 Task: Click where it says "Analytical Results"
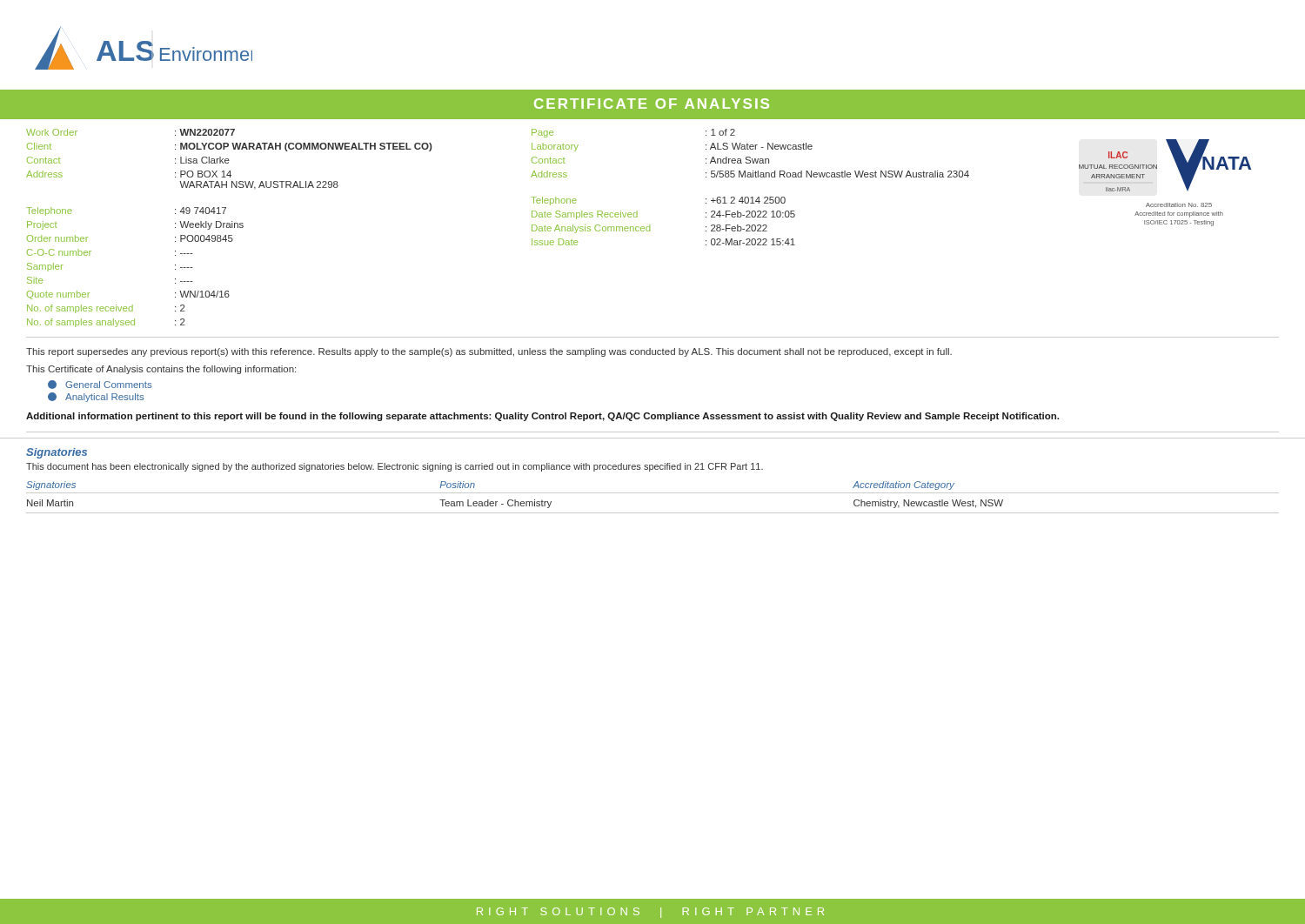[96, 397]
